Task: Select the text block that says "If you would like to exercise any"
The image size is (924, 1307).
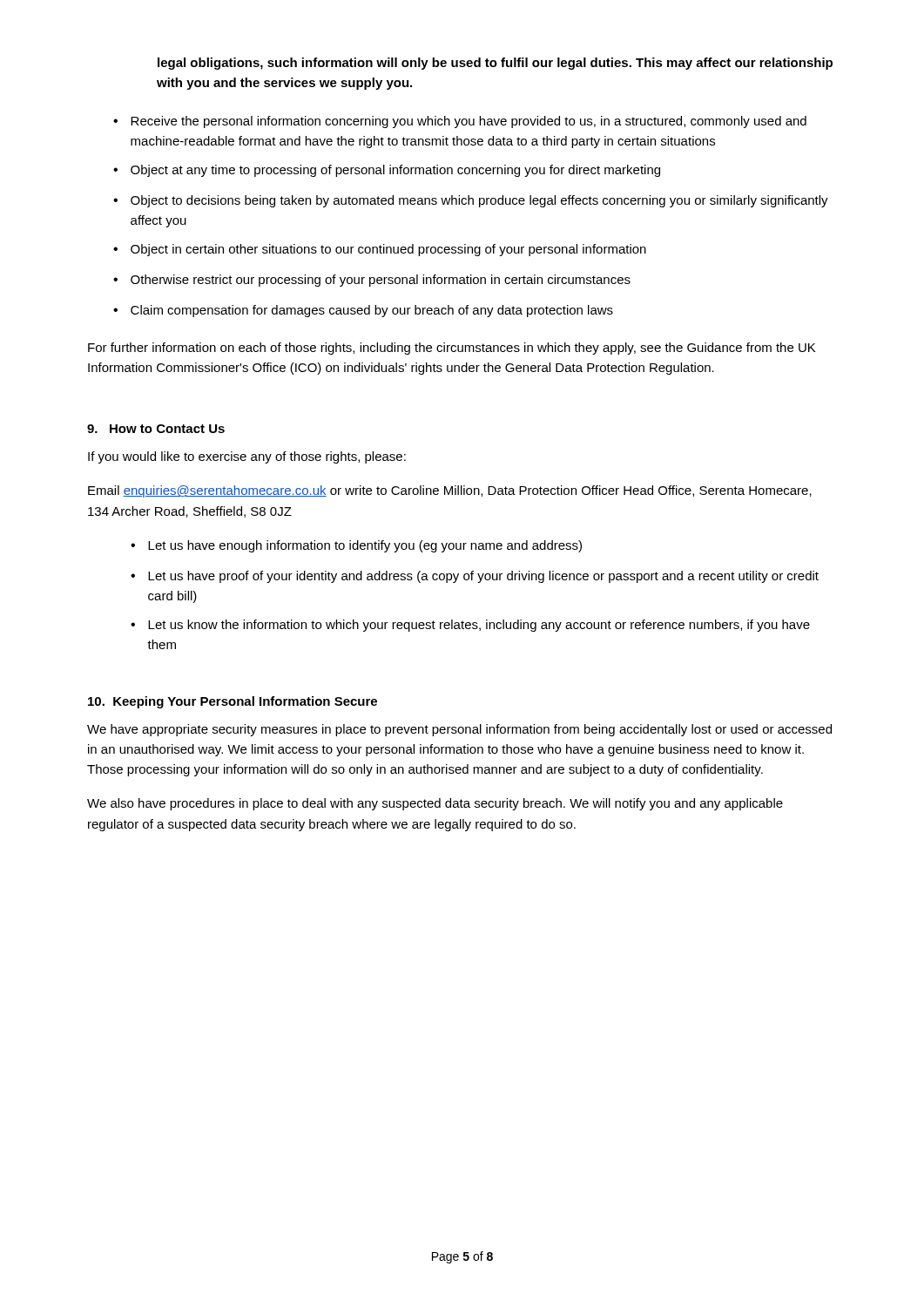Action: coord(247,456)
